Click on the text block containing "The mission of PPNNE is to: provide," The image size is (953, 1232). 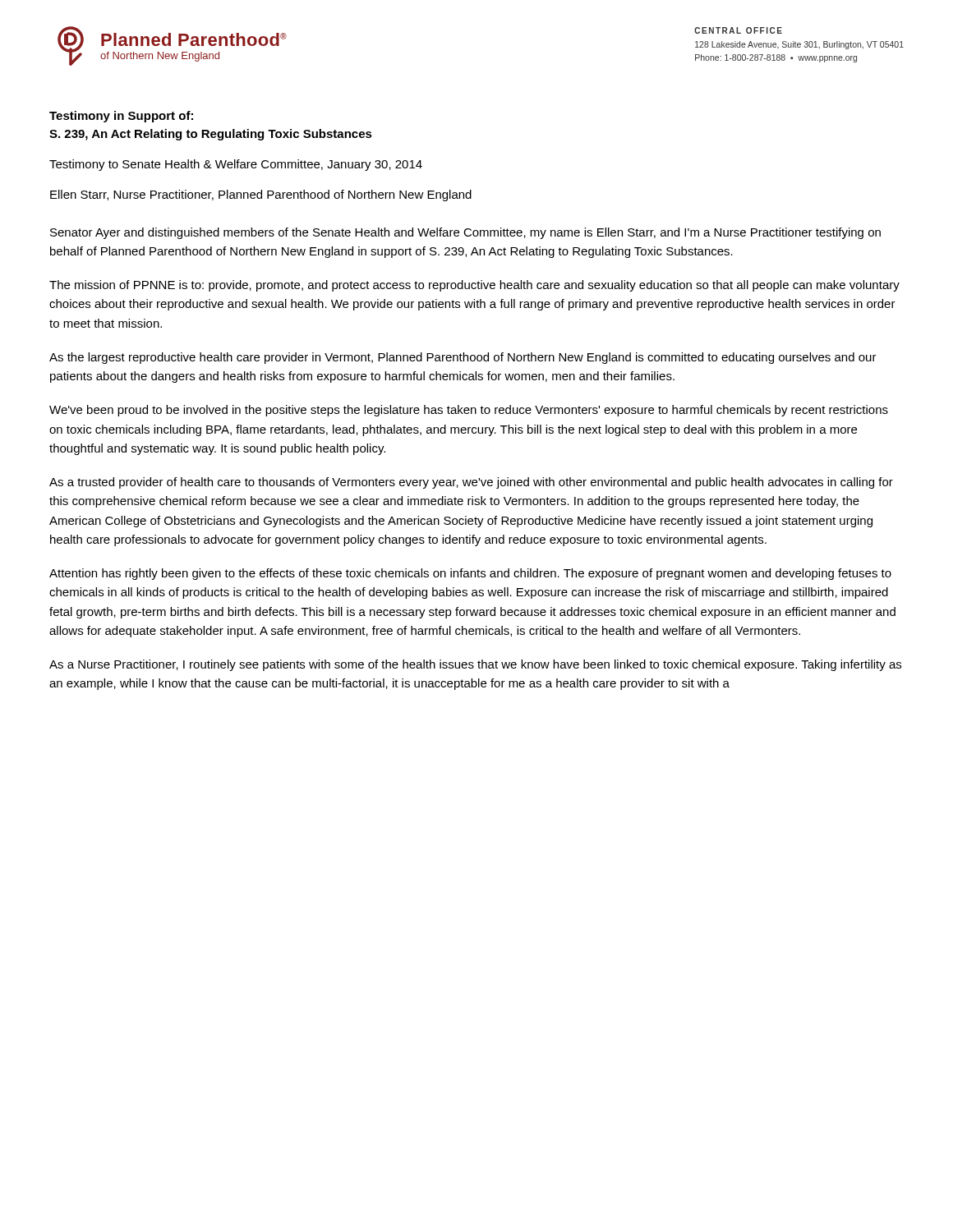(476, 304)
